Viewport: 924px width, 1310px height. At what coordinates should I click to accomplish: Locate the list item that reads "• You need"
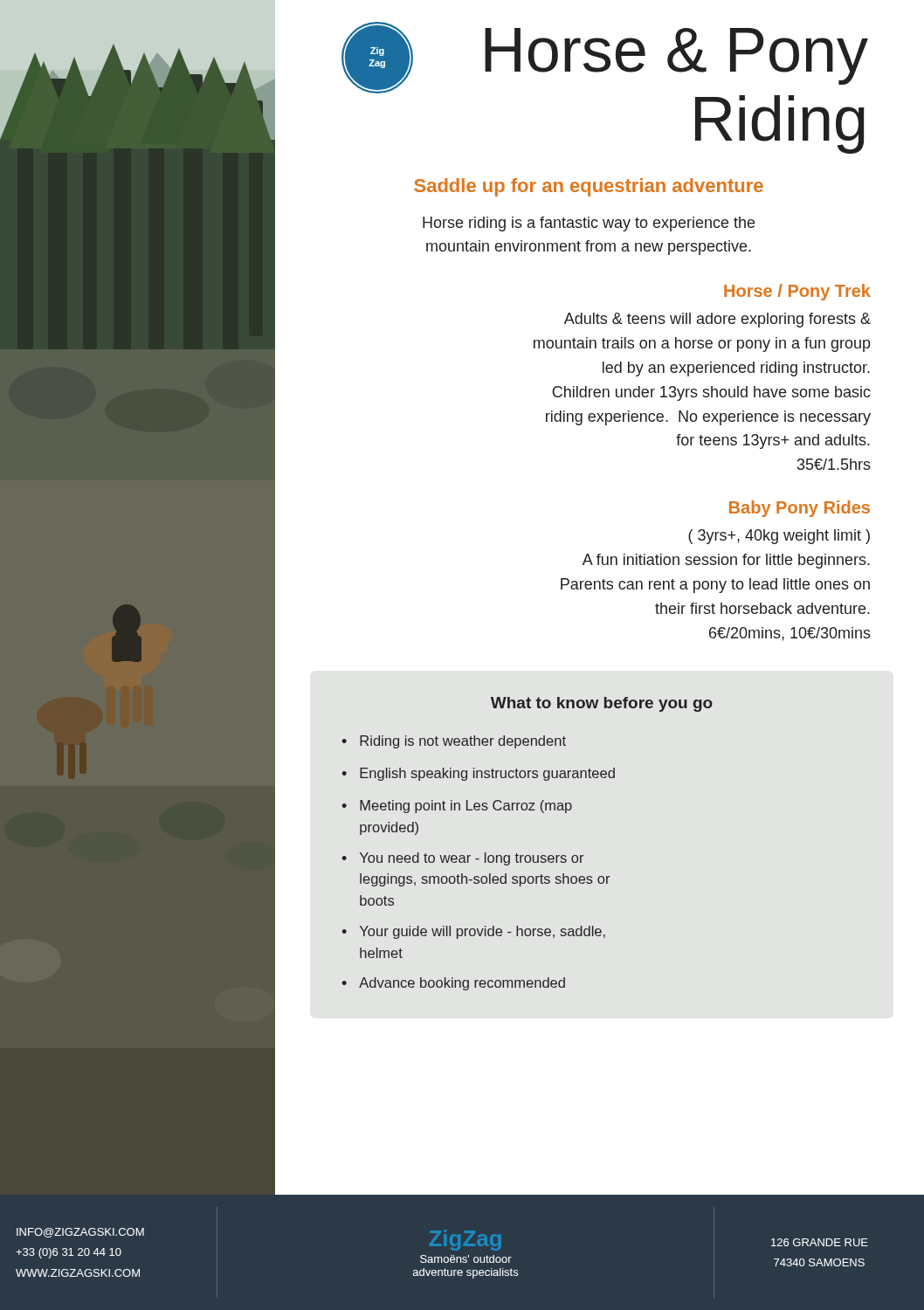point(476,879)
